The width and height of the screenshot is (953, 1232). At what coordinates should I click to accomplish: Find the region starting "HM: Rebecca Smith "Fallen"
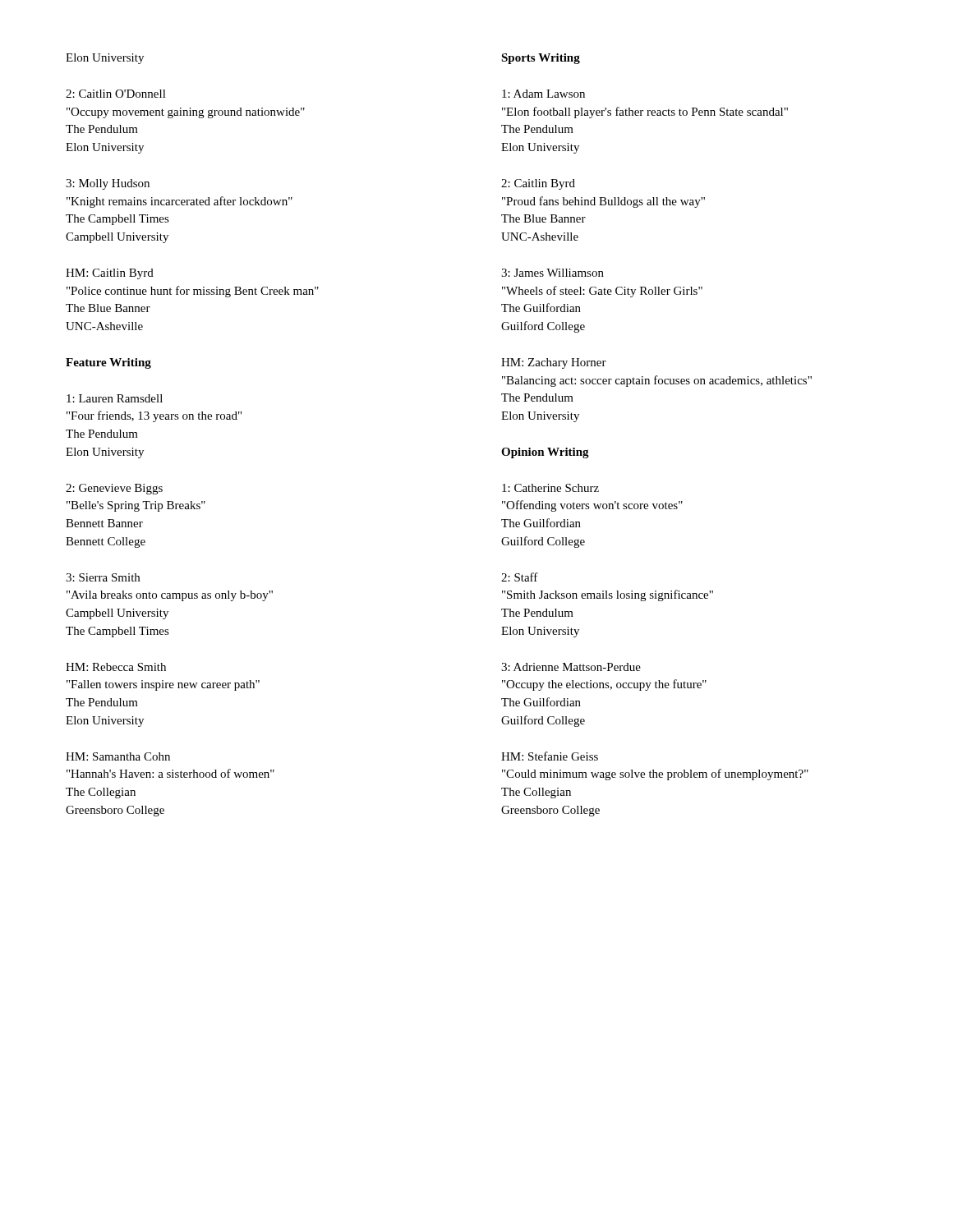[259, 694]
